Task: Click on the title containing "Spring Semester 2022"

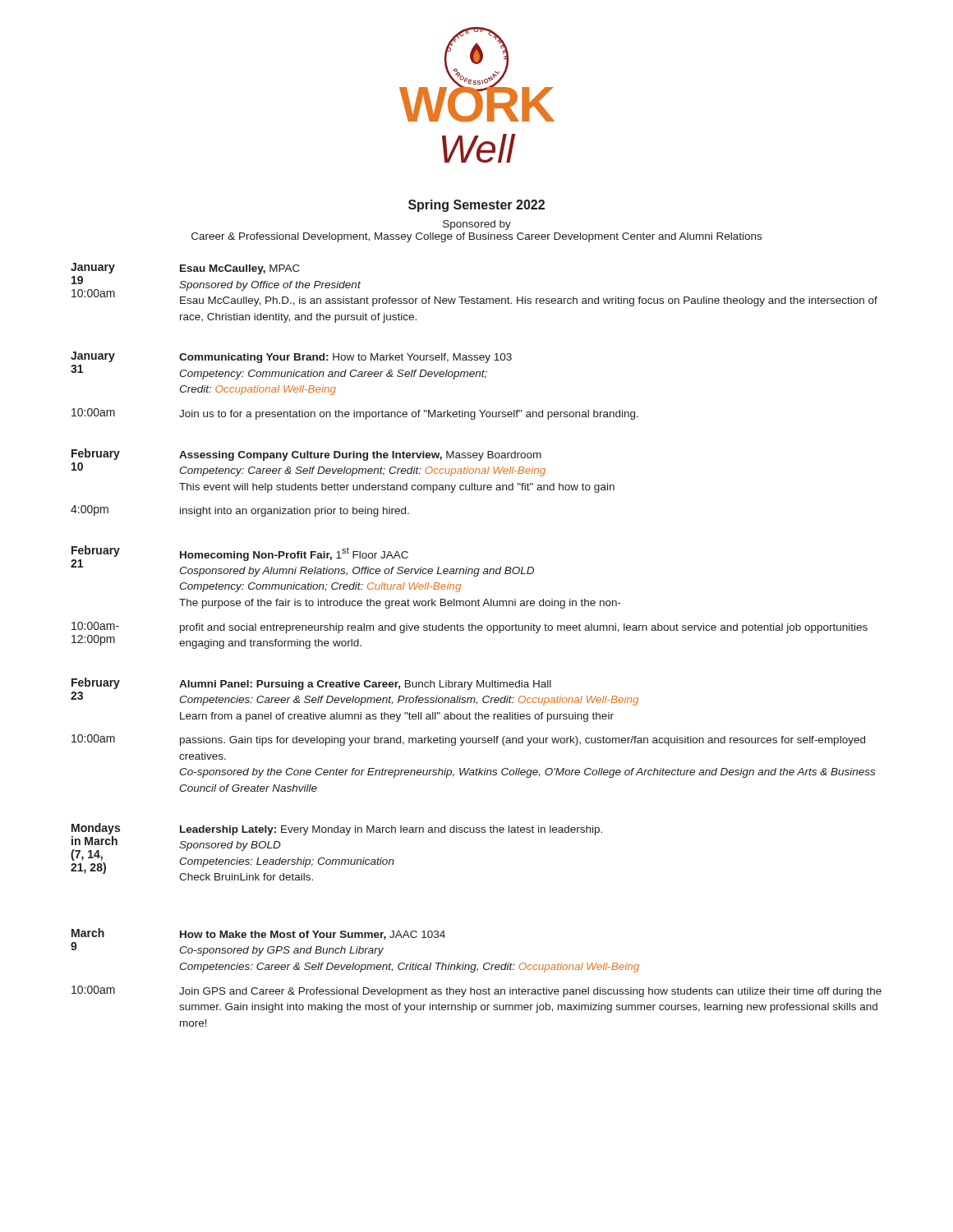Action: click(x=476, y=205)
